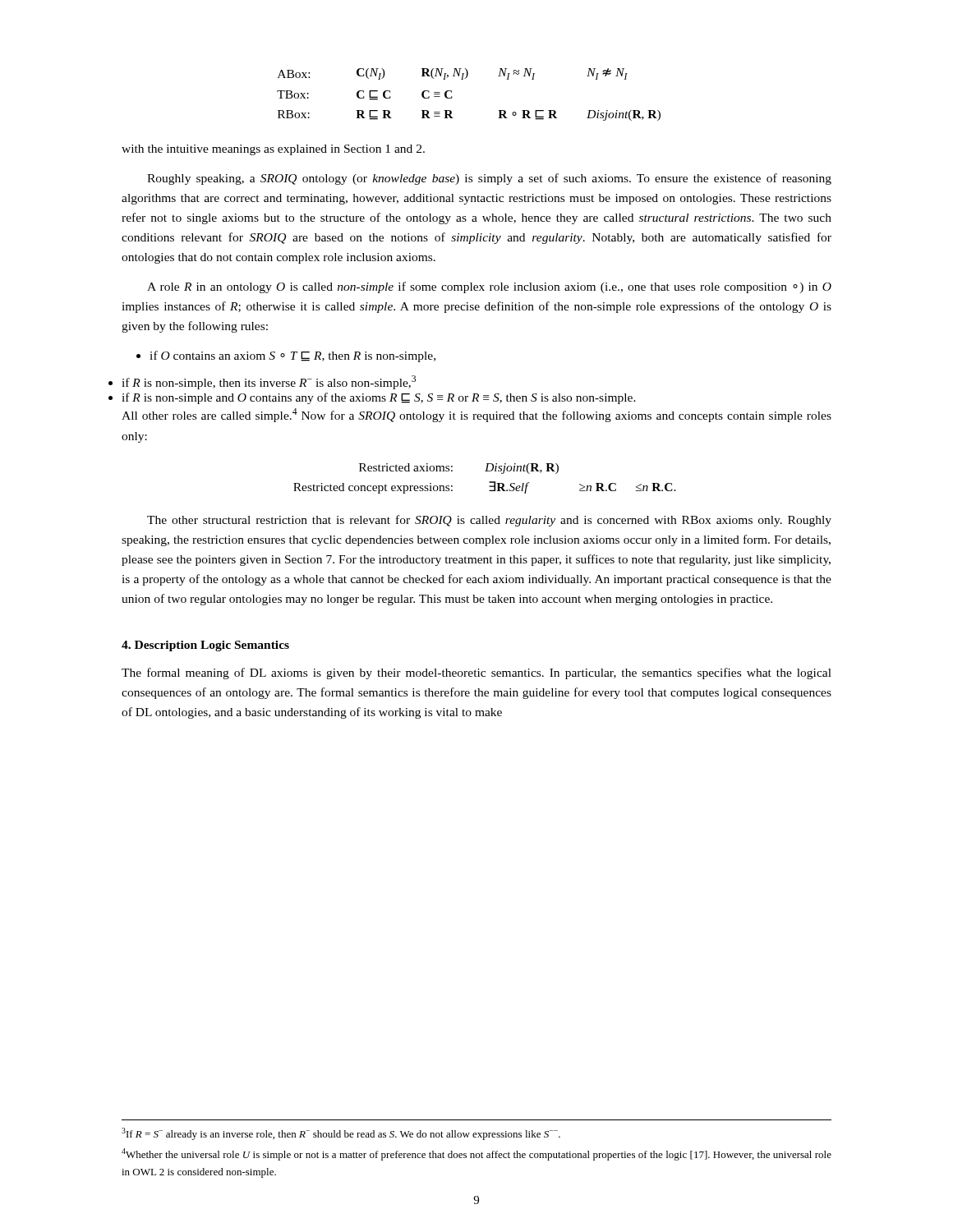
Task: Find the passage starting "A role R in an ontology O"
Action: click(476, 307)
